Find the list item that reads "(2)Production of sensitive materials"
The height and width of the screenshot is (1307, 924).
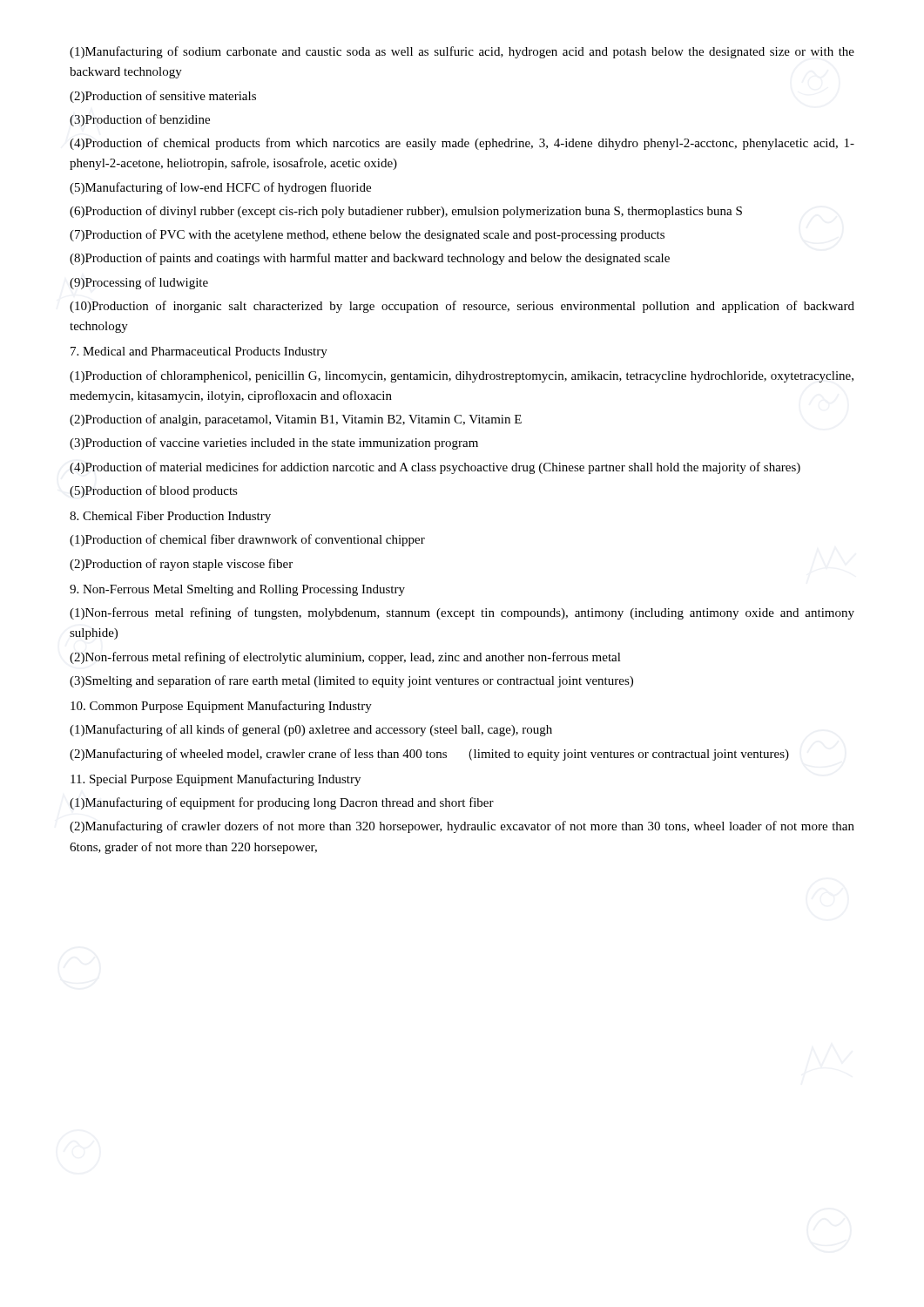(x=163, y=95)
